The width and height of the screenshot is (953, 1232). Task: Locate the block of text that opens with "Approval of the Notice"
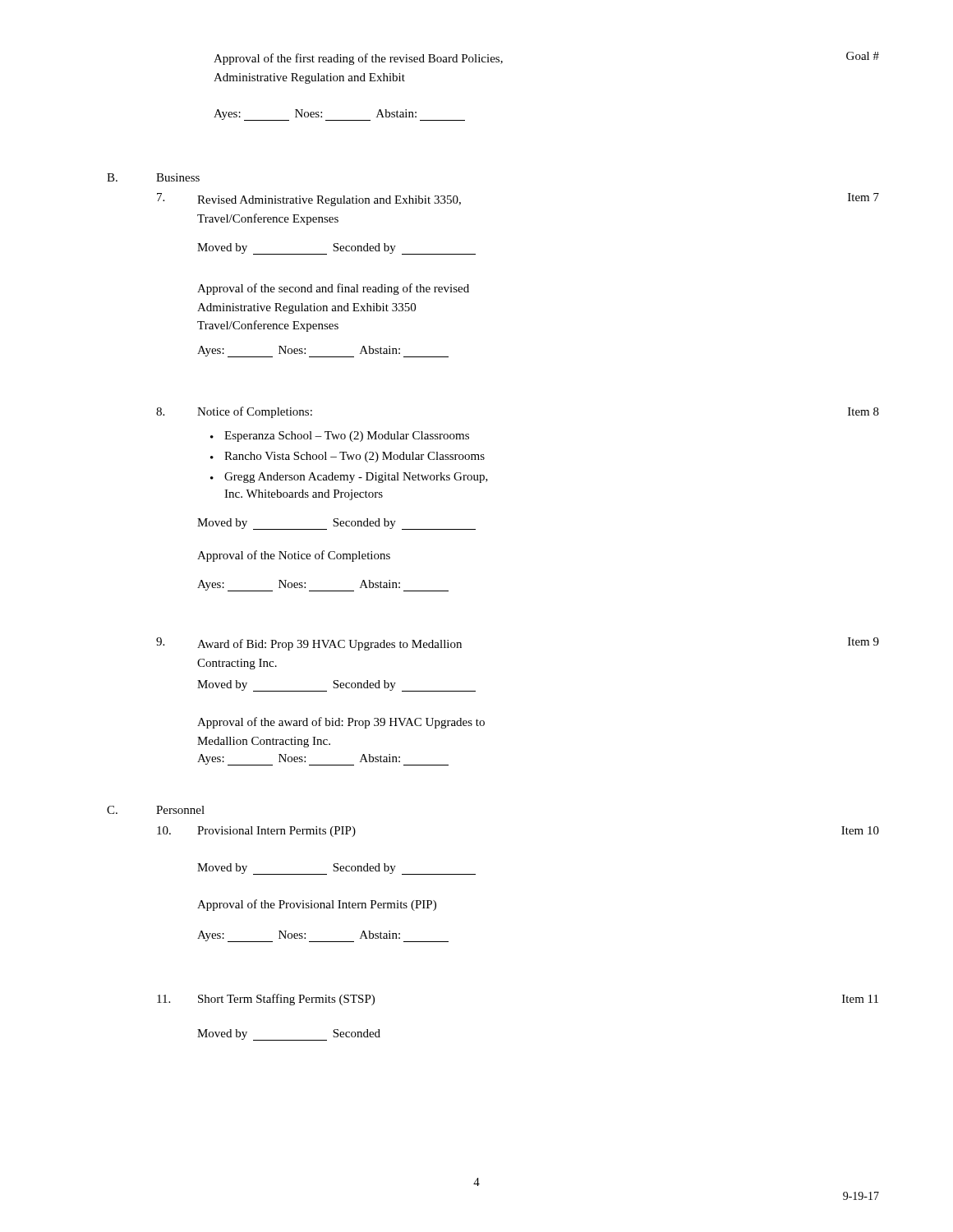coord(294,555)
